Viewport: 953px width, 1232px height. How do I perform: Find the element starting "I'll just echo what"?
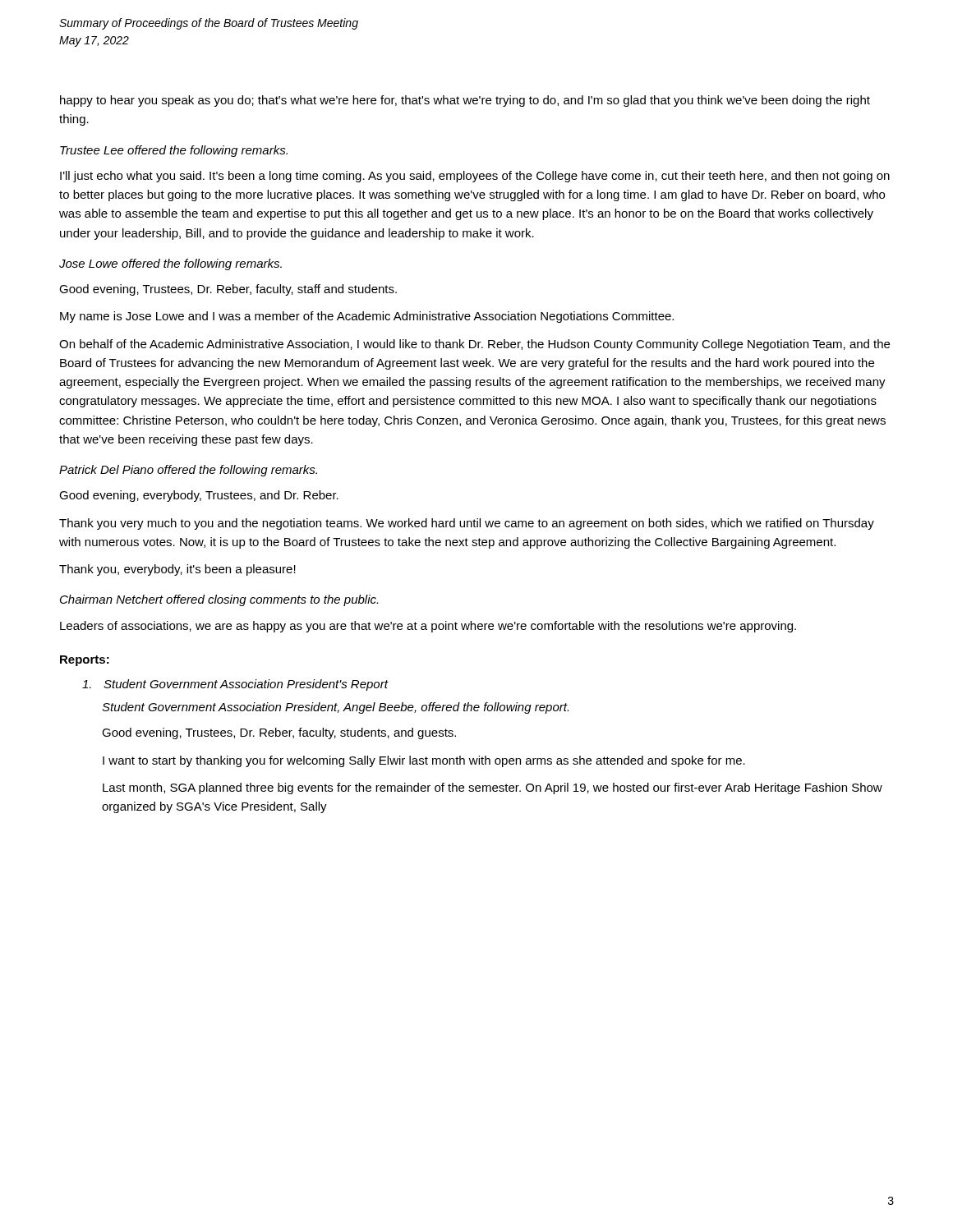pos(476,204)
